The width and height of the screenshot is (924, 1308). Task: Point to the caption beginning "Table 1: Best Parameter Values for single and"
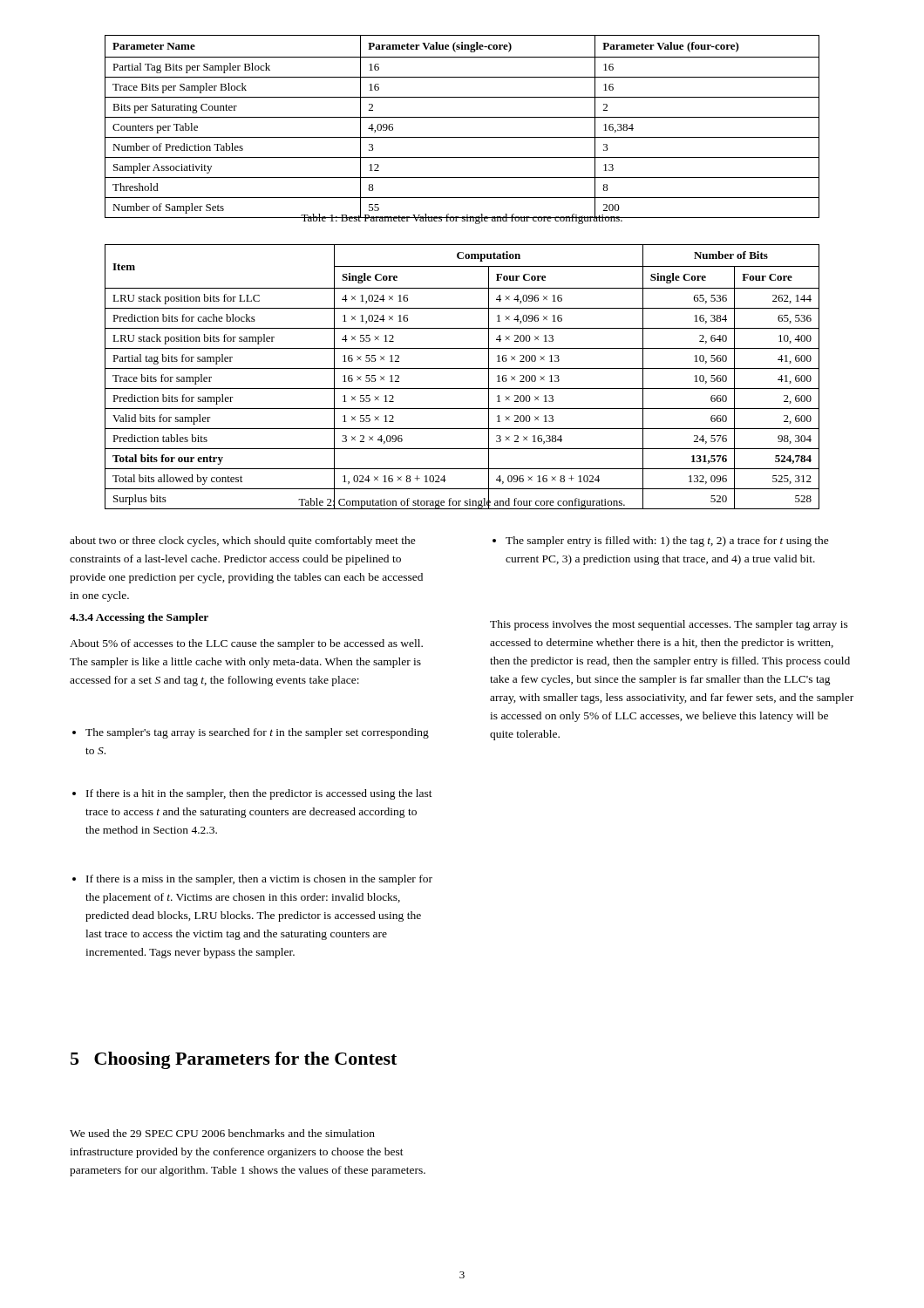pyautogui.click(x=462, y=218)
